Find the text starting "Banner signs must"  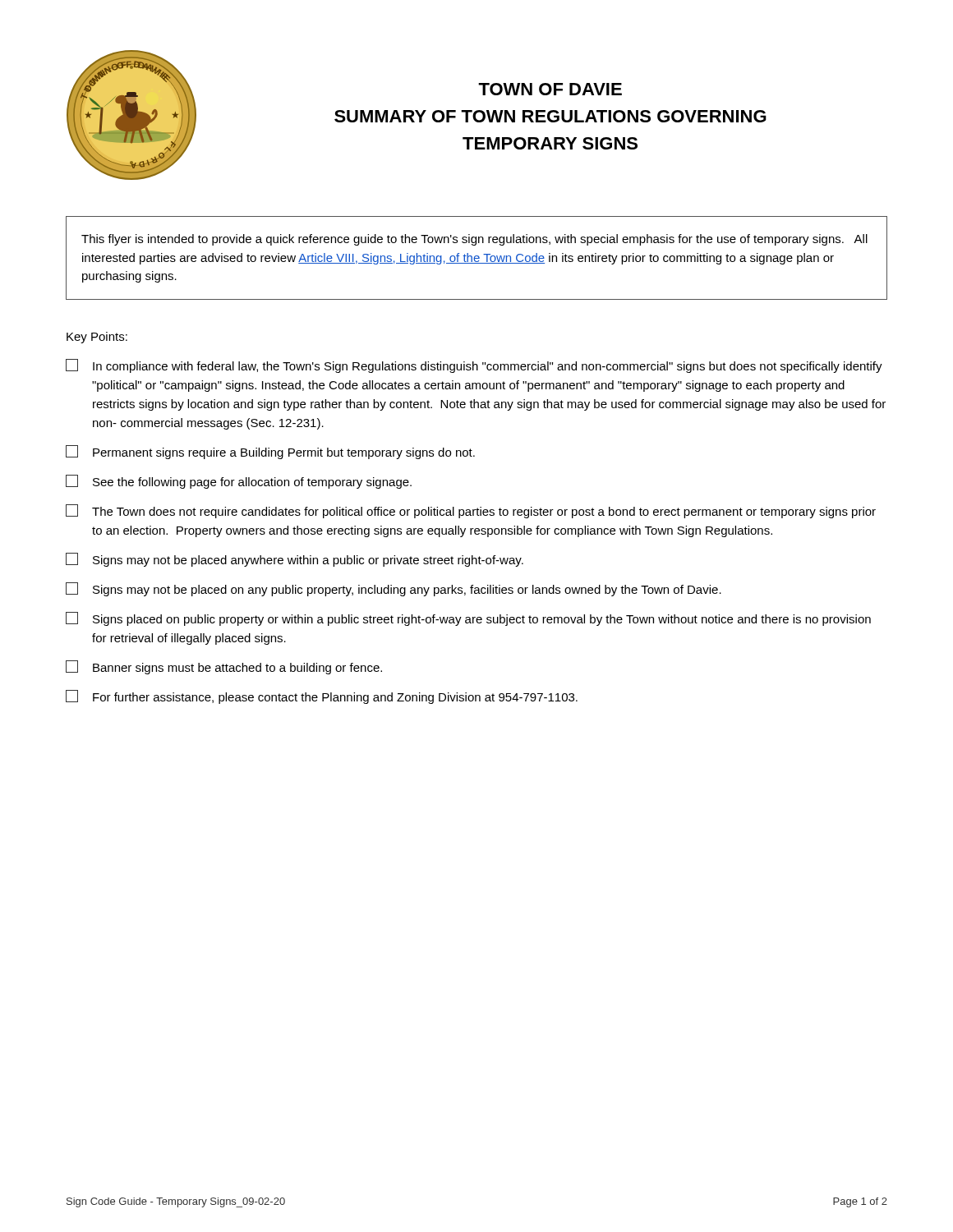224,667
